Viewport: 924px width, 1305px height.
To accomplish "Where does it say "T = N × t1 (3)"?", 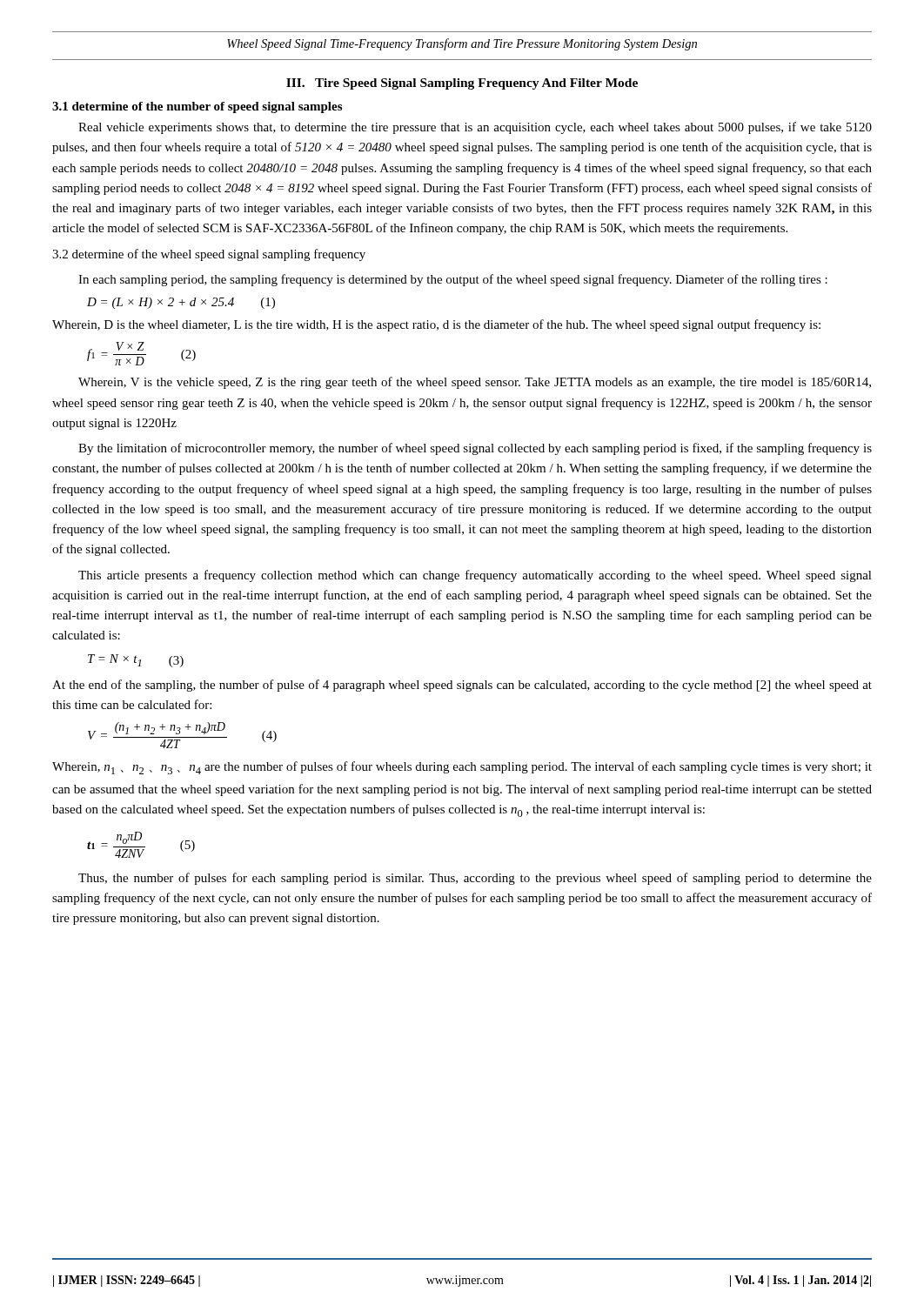I will click(x=135, y=660).
